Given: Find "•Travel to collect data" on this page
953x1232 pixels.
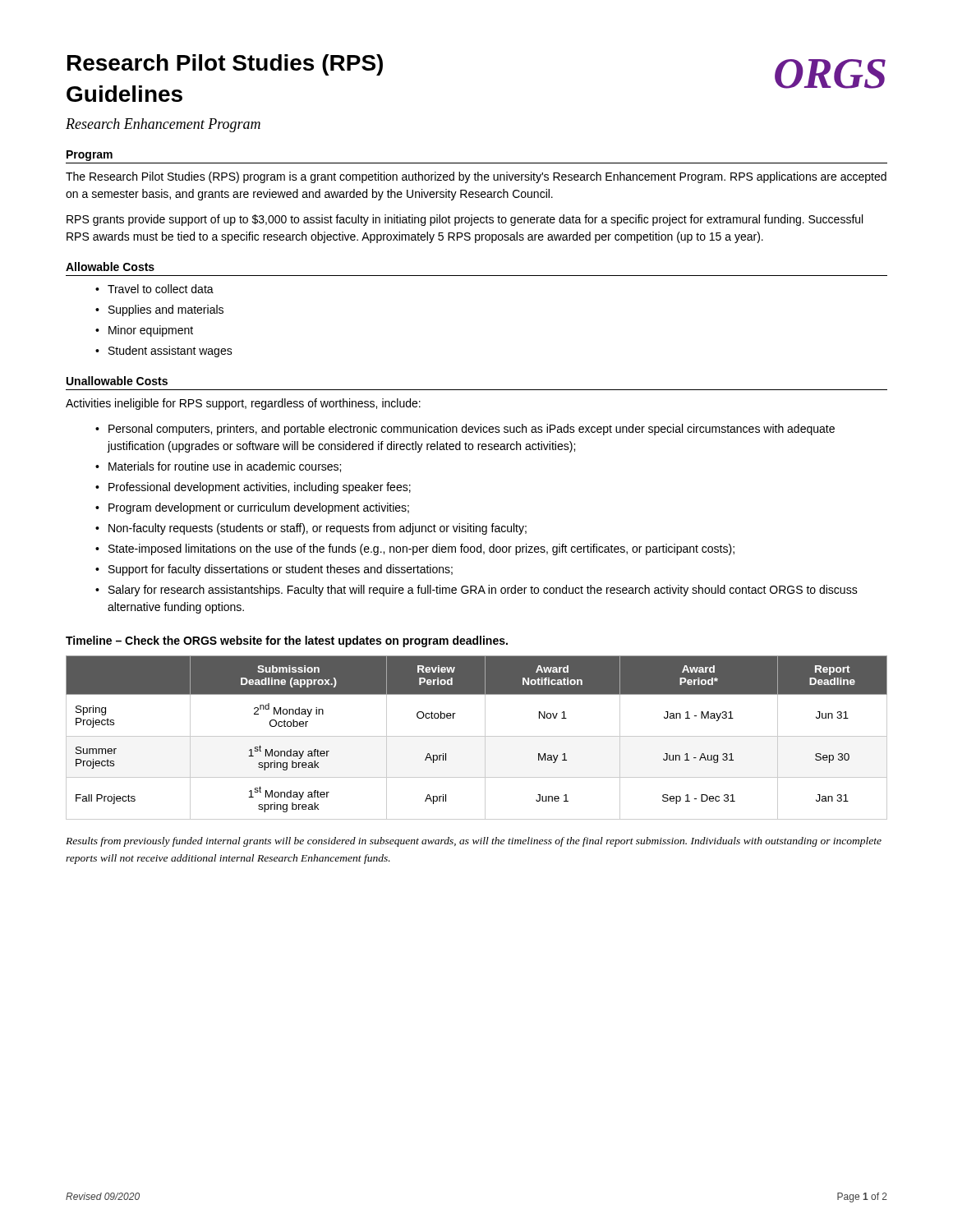Looking at the screenshot, I should 154,289.
